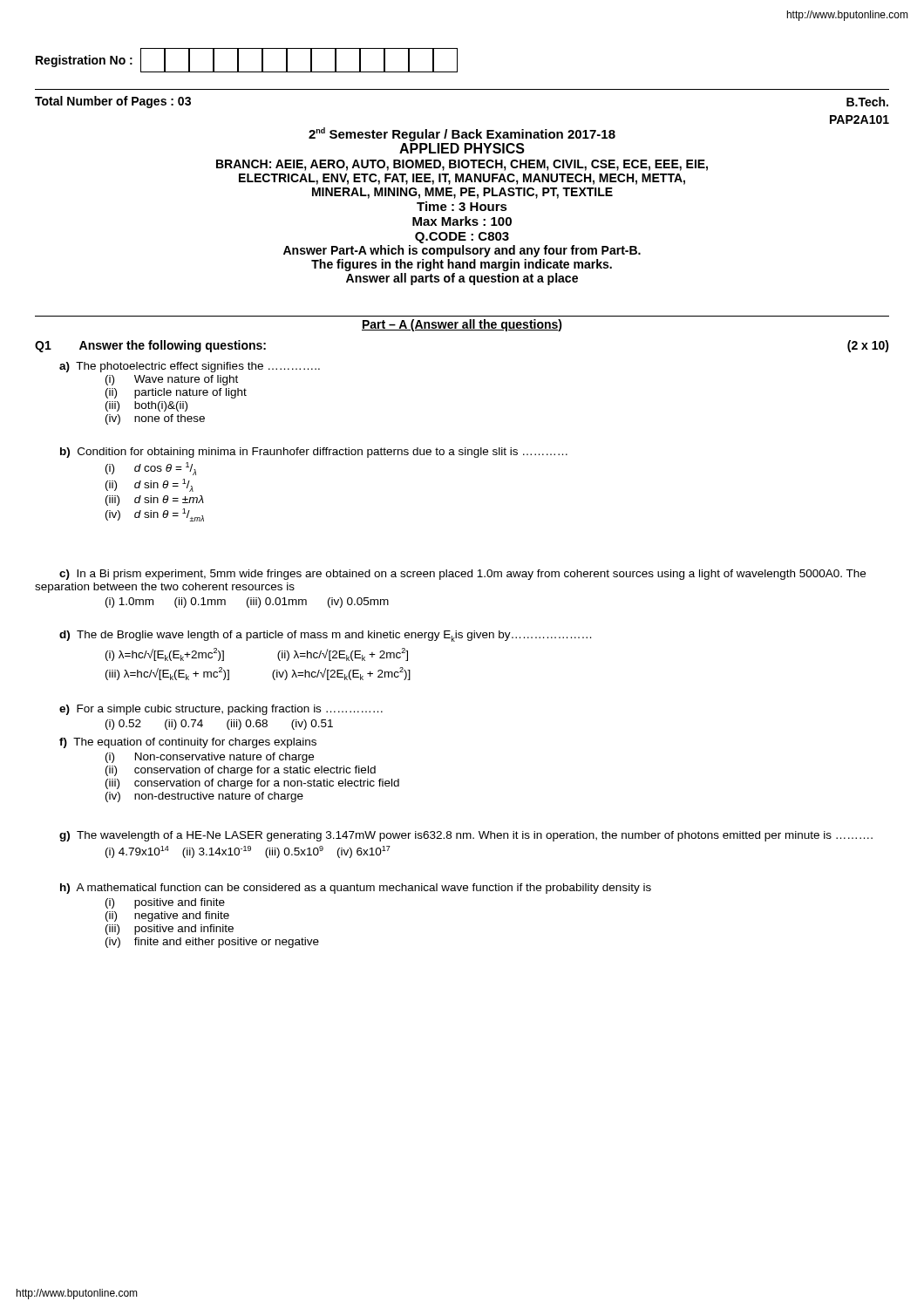Find the list item with the text "d) The de Broglie wave length of"
Screen dimensions: 1308x924
point(325,636)
